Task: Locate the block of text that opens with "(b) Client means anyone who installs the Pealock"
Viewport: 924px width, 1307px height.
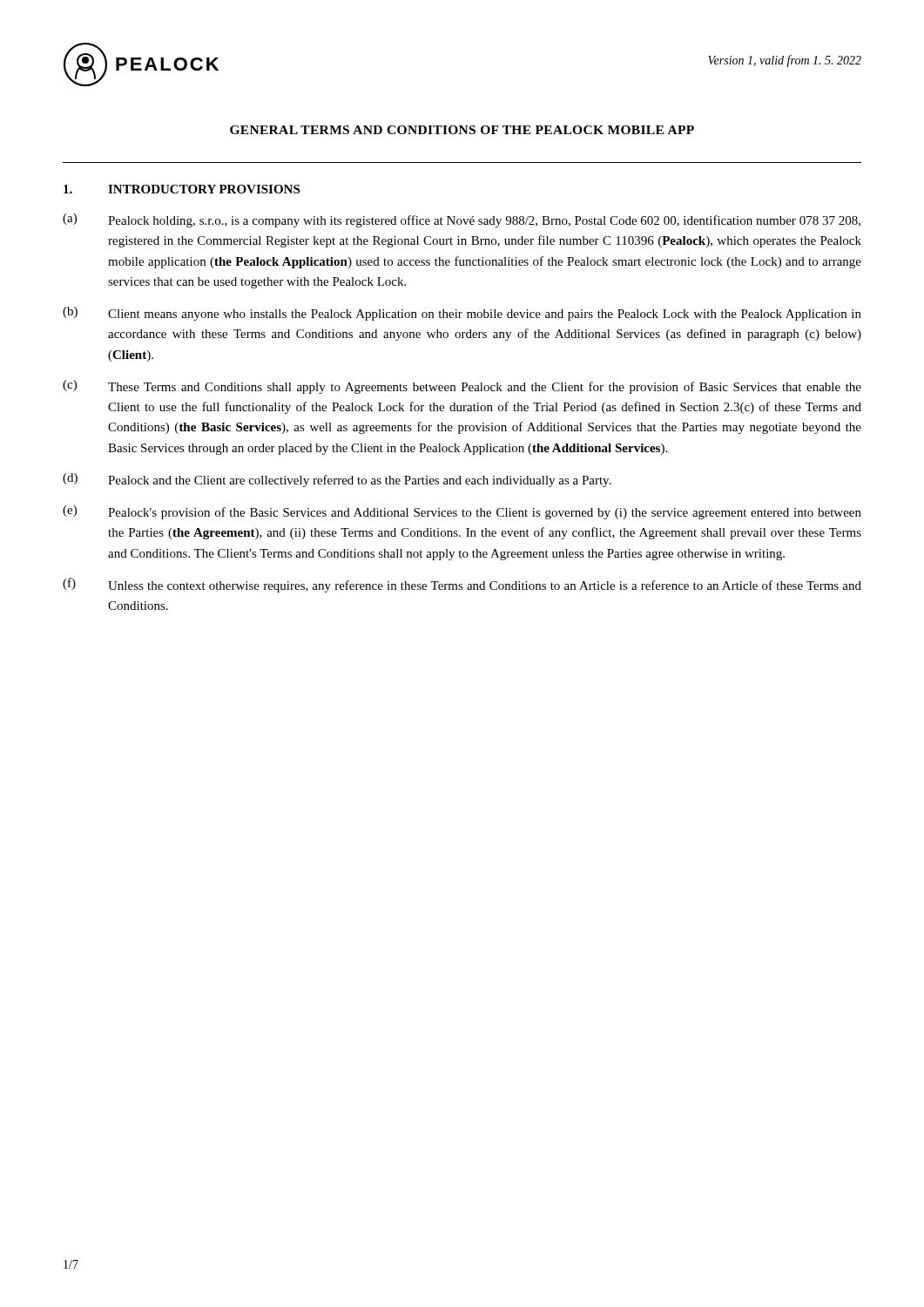Action: pyautogui.click(x=462, y=335)
